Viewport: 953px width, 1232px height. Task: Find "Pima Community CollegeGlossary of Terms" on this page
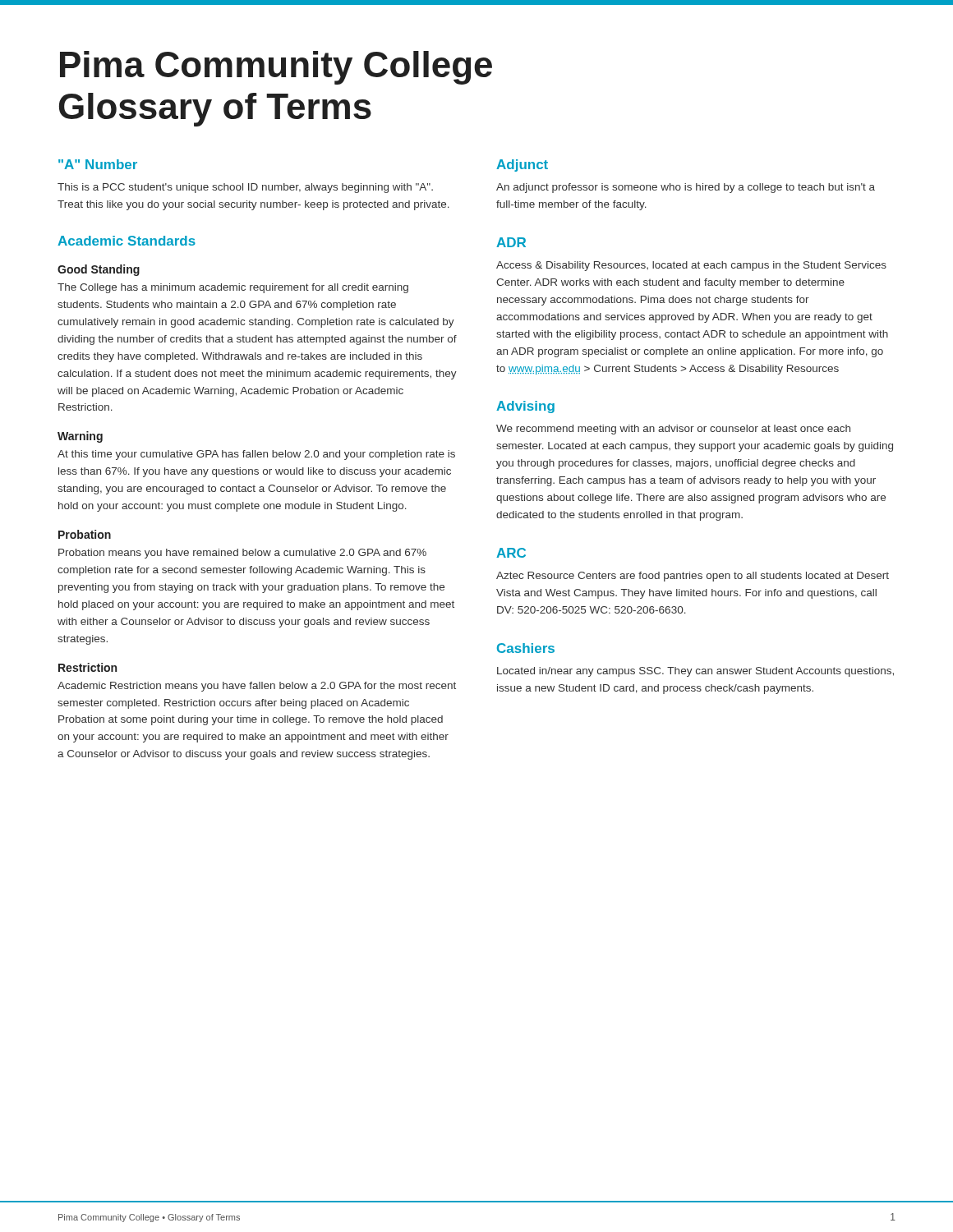[x=476, y=86]
